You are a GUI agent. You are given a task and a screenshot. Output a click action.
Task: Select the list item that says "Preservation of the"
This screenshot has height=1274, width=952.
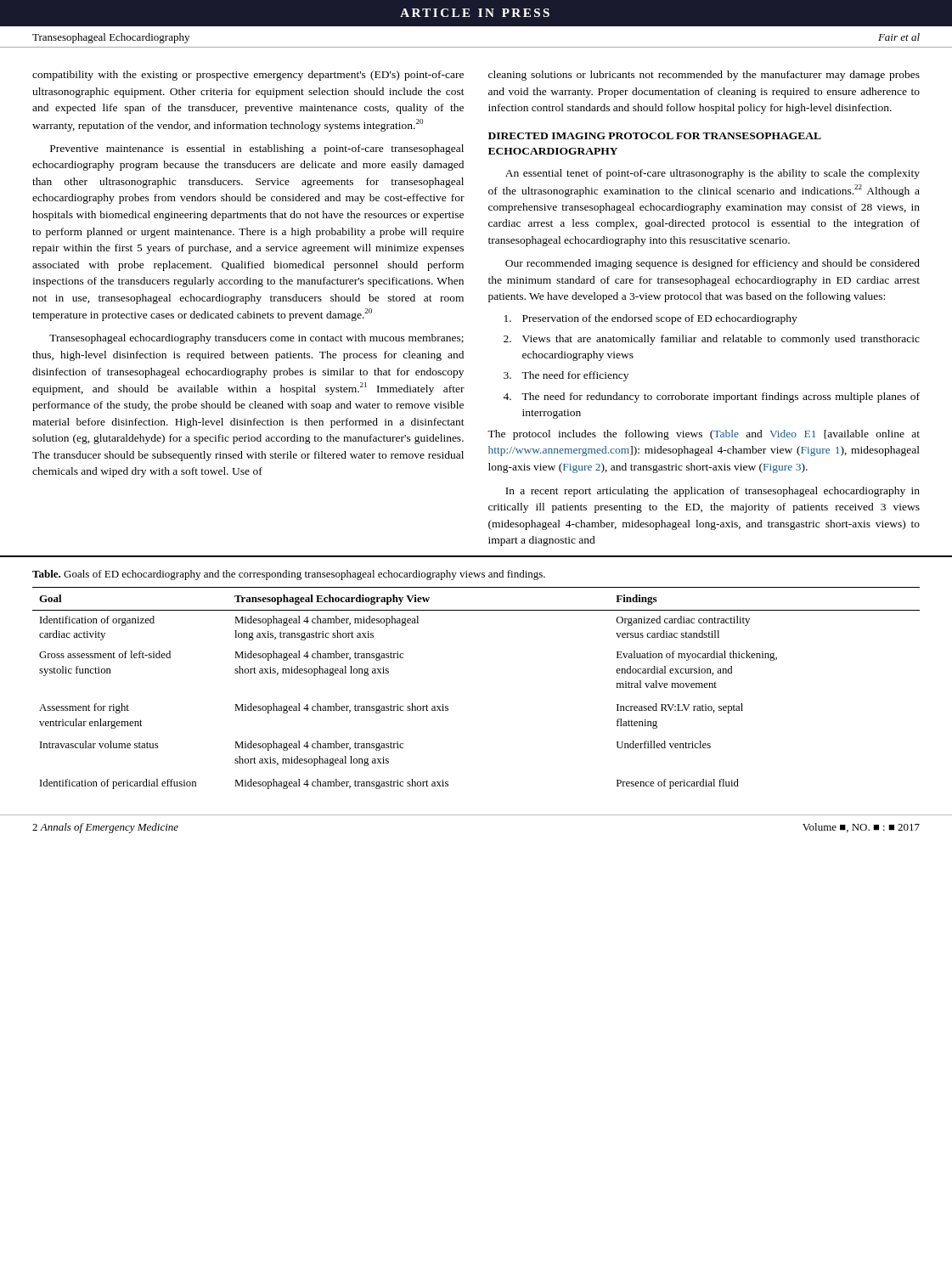711,318
